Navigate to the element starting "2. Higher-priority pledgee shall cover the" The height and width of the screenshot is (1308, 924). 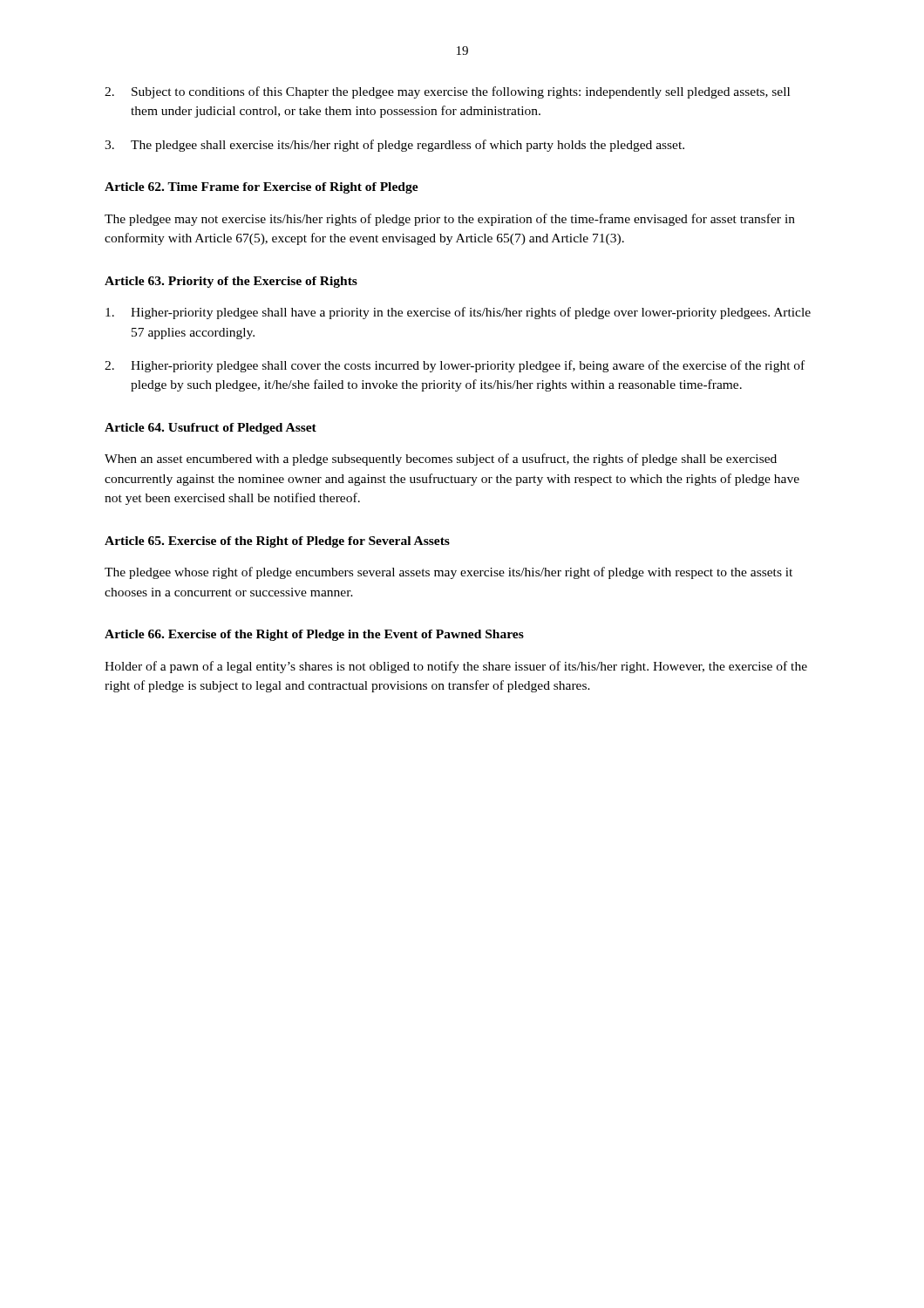point(462,375)
